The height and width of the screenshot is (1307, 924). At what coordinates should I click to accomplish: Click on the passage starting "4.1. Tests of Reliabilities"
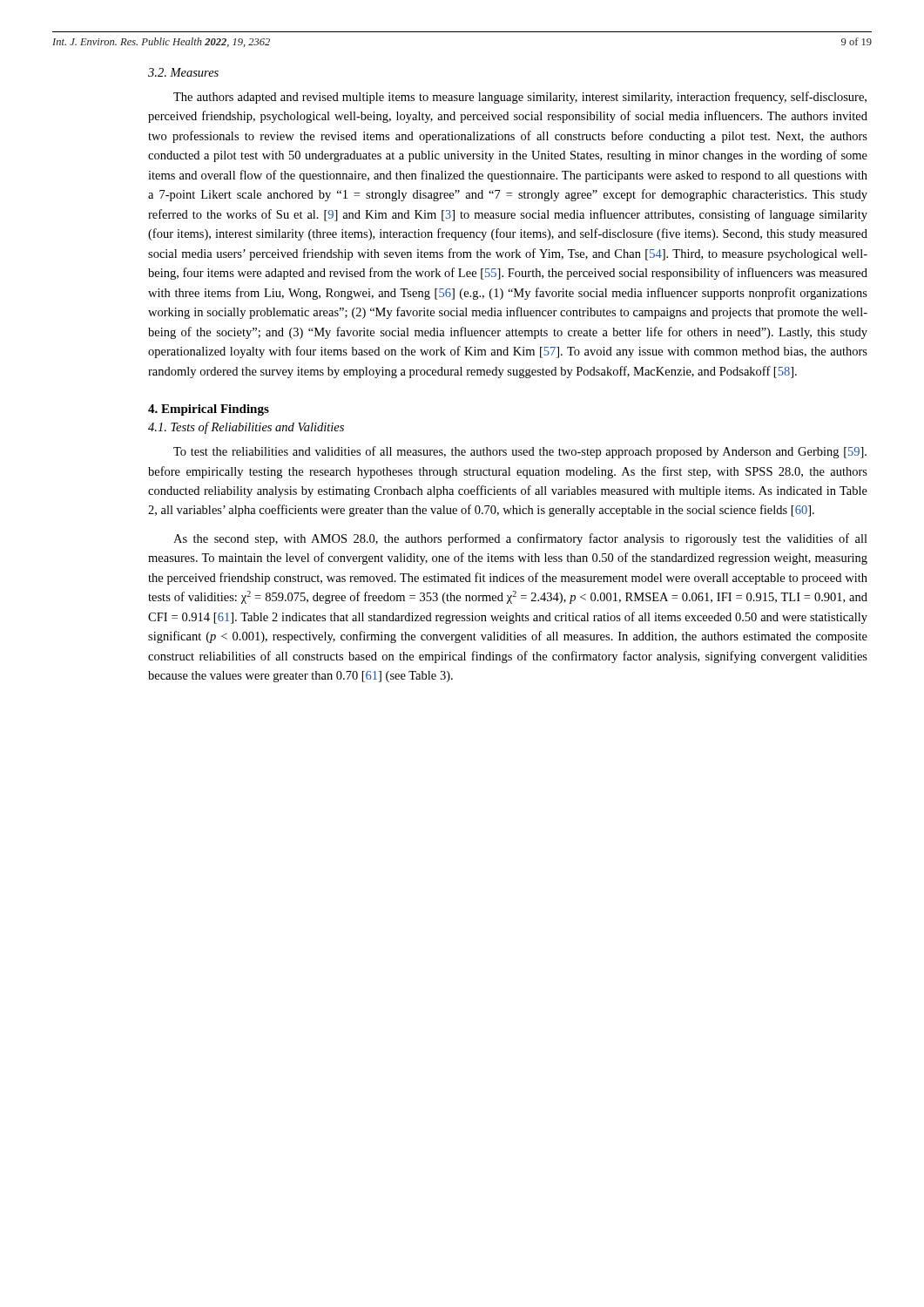click(x=246, y=427)
